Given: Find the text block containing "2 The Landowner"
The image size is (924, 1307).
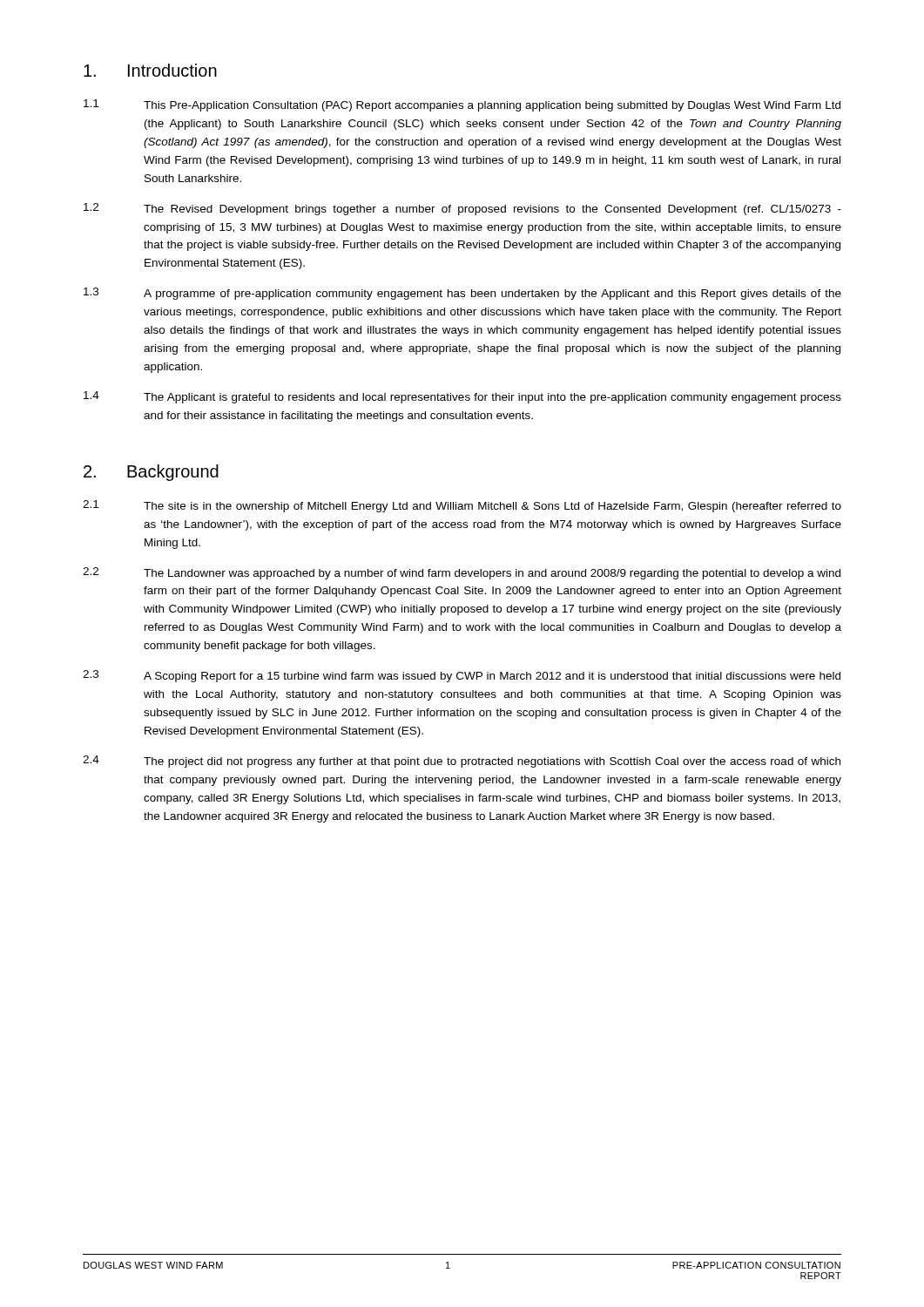Looking at the screenshot, I should 462,610.
